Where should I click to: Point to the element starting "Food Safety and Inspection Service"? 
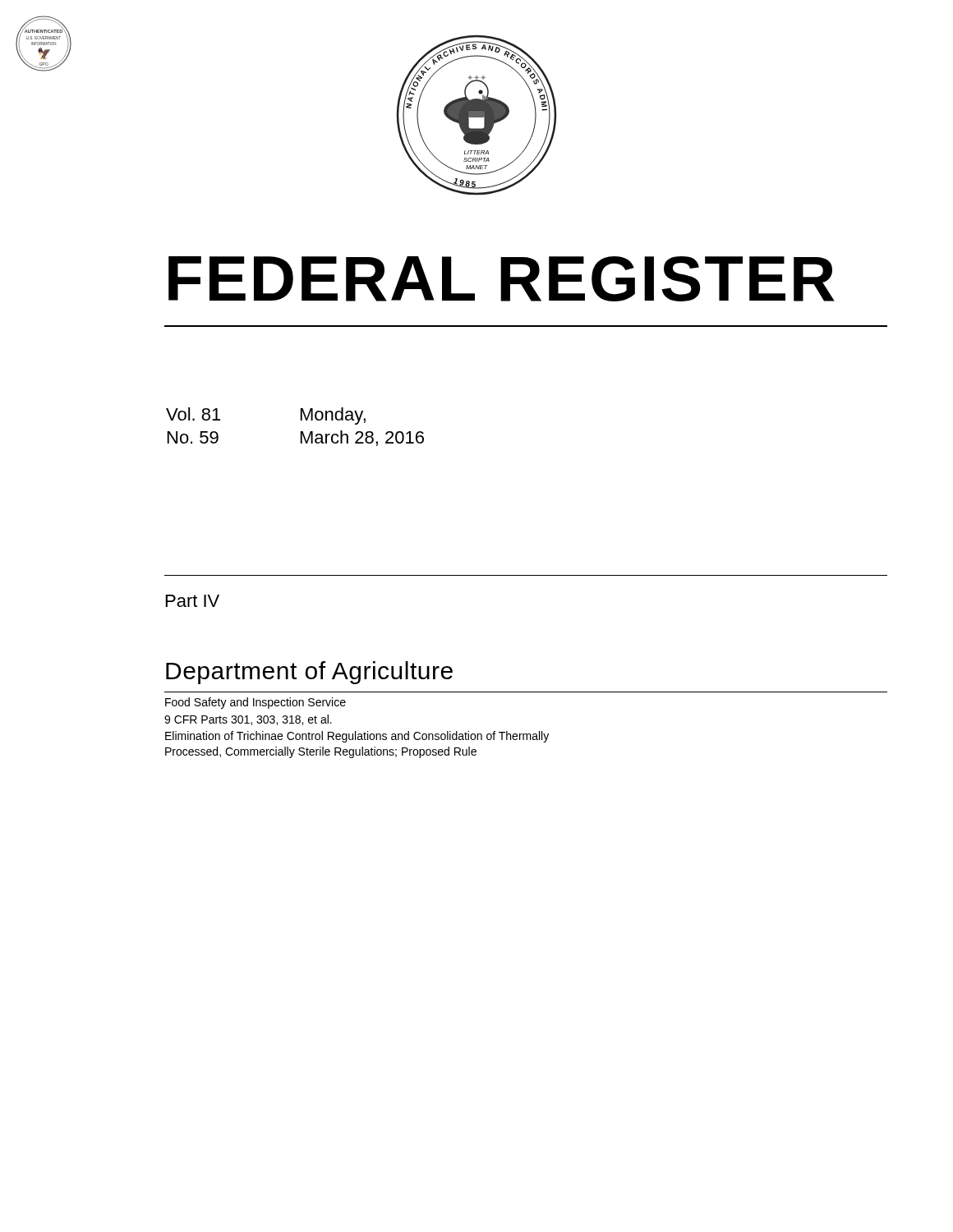pos(255,702)
